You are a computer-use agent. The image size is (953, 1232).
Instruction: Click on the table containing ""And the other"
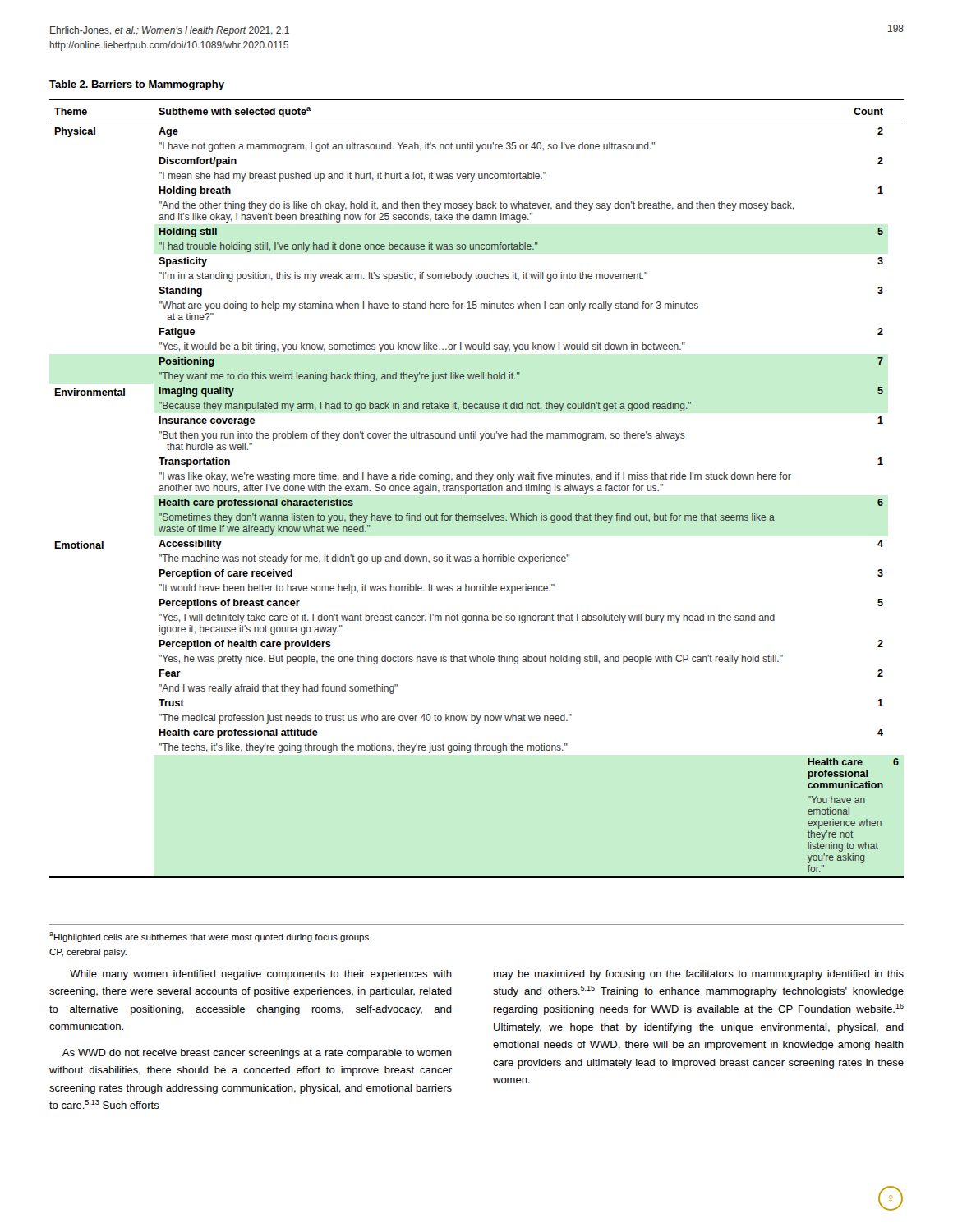pos(476,488)
